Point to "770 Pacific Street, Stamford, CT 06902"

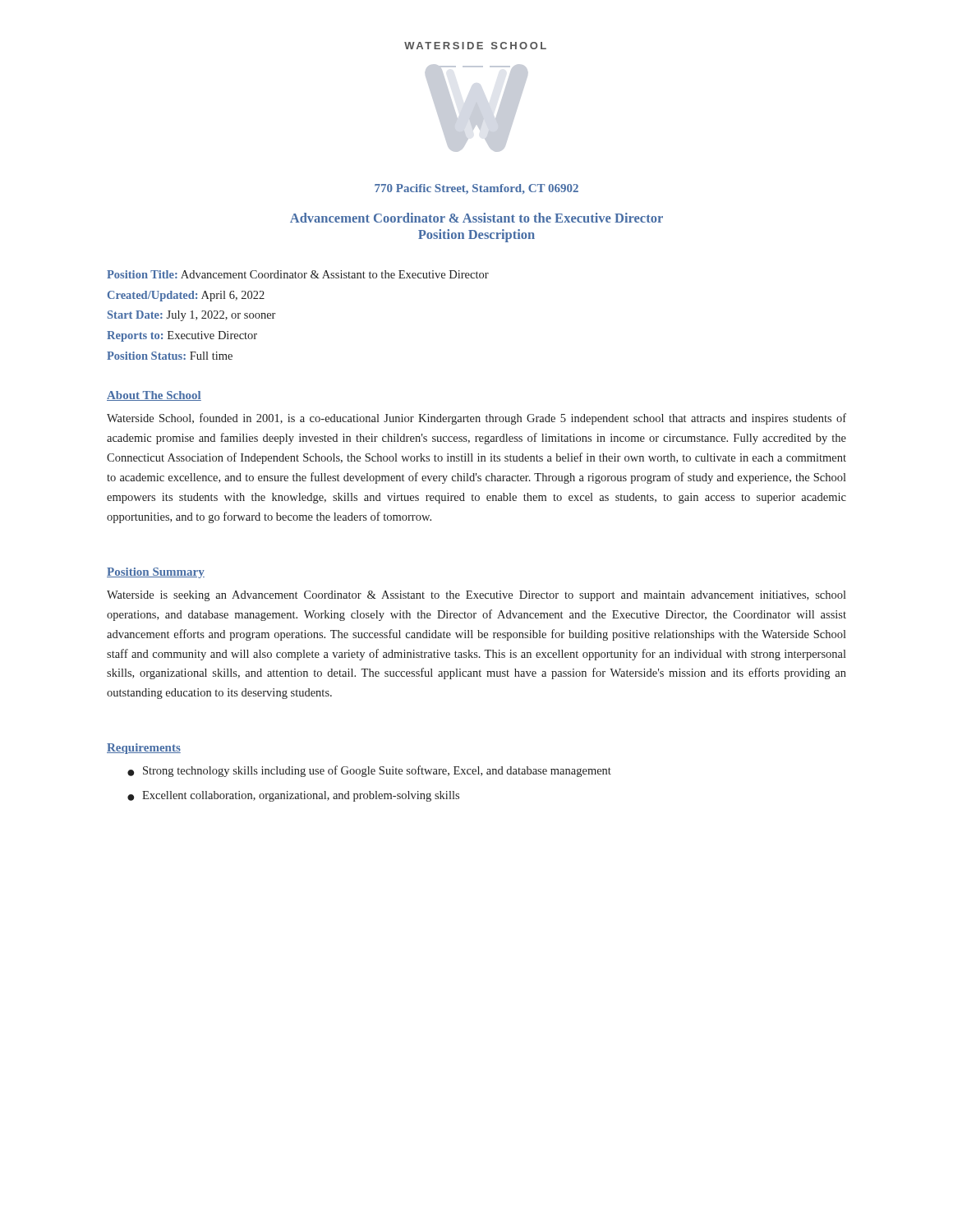pyautogui.click(x=476, y=188)
